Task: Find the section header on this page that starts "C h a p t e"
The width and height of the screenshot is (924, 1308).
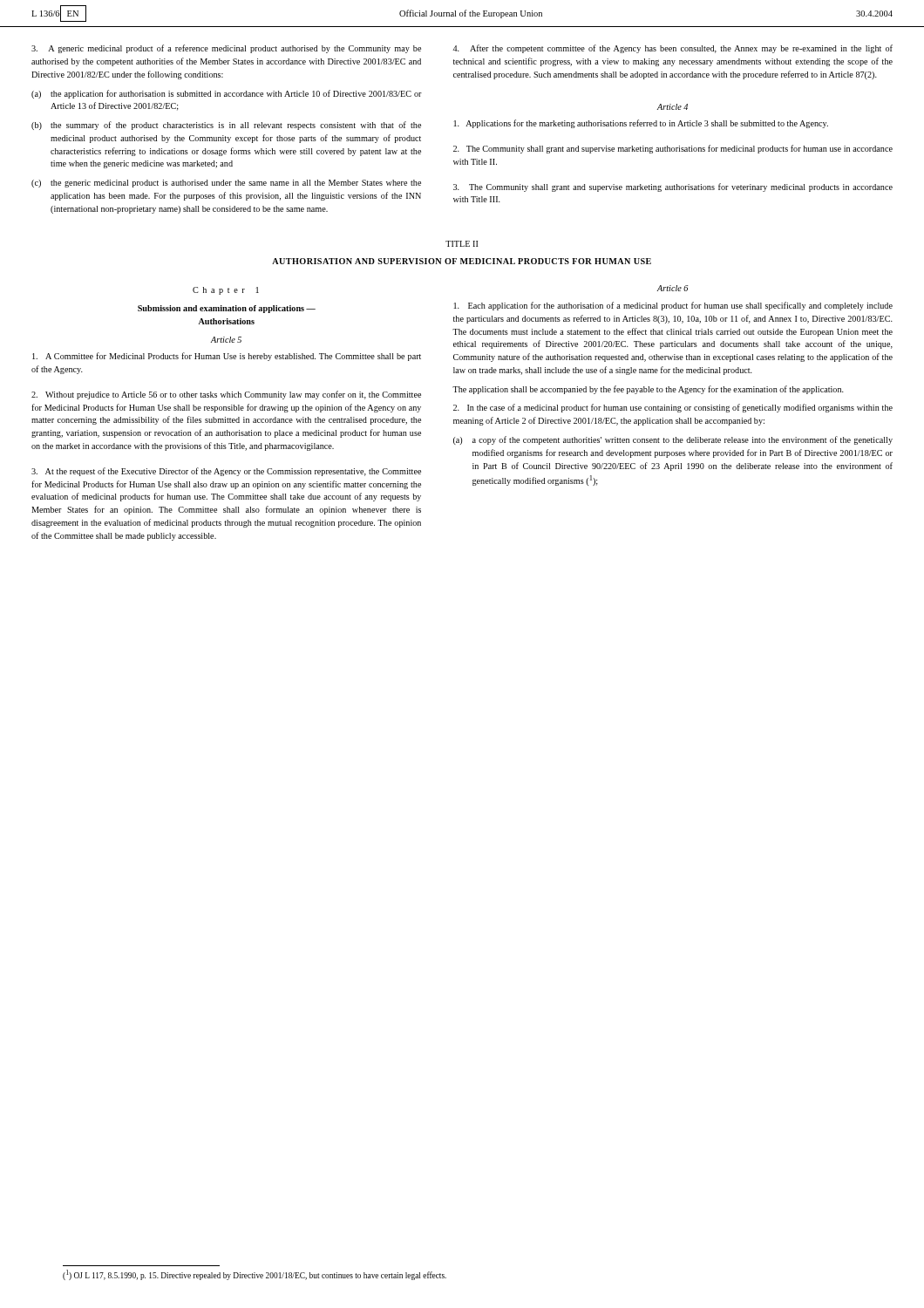Action: 226,290
